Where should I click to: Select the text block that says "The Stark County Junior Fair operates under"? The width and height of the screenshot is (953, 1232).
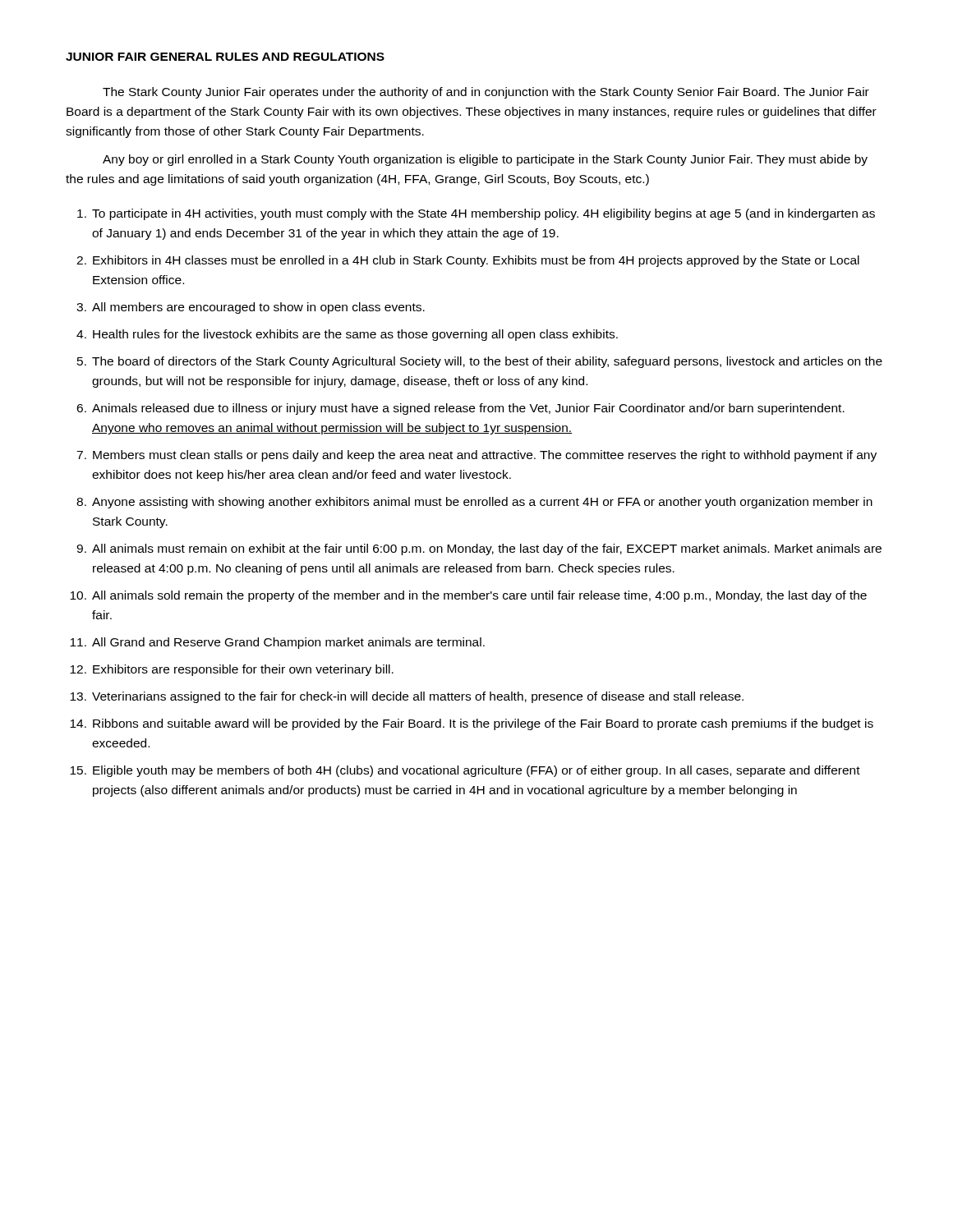pos(486,93)
